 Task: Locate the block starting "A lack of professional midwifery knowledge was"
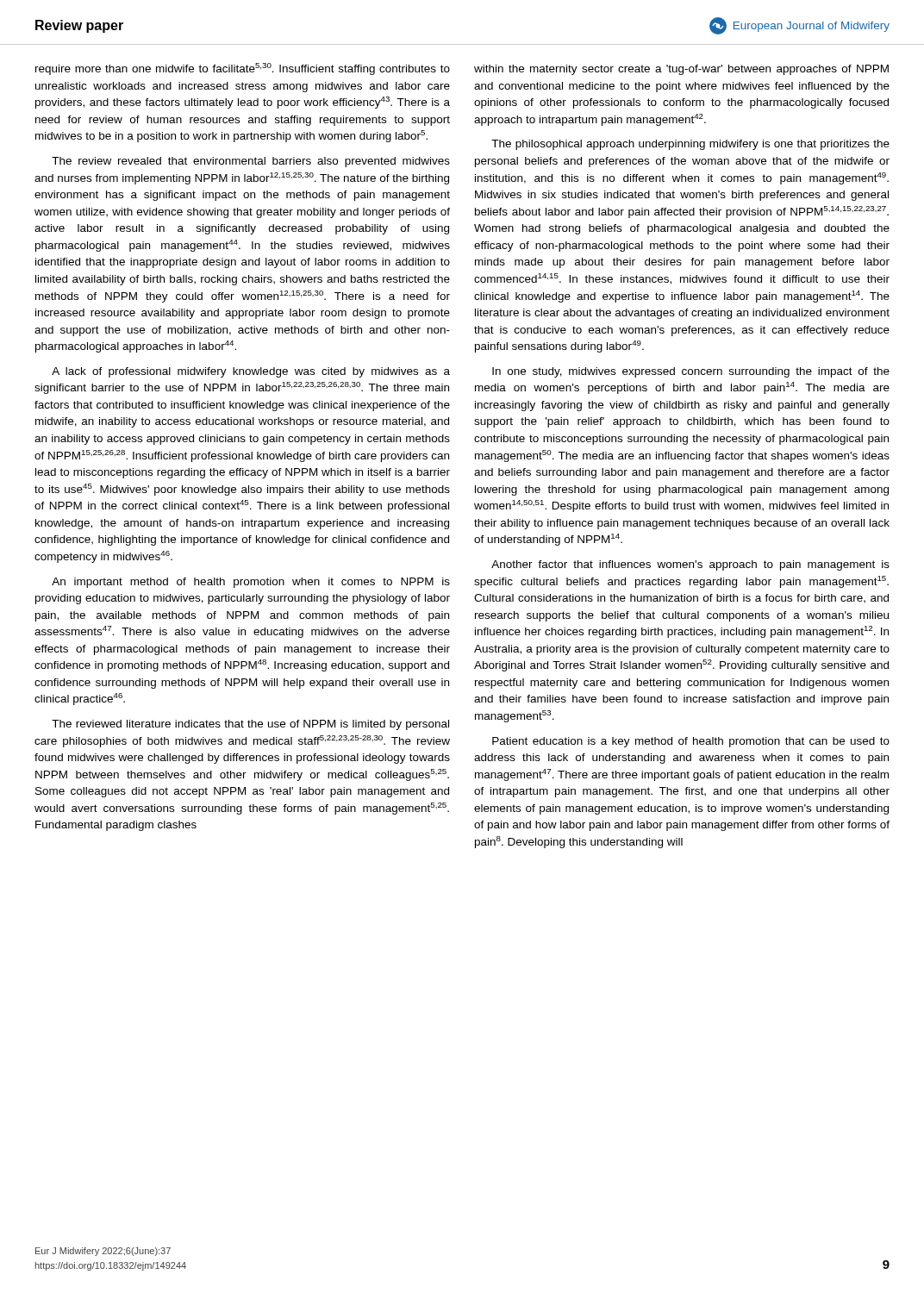tap(242, 464)
